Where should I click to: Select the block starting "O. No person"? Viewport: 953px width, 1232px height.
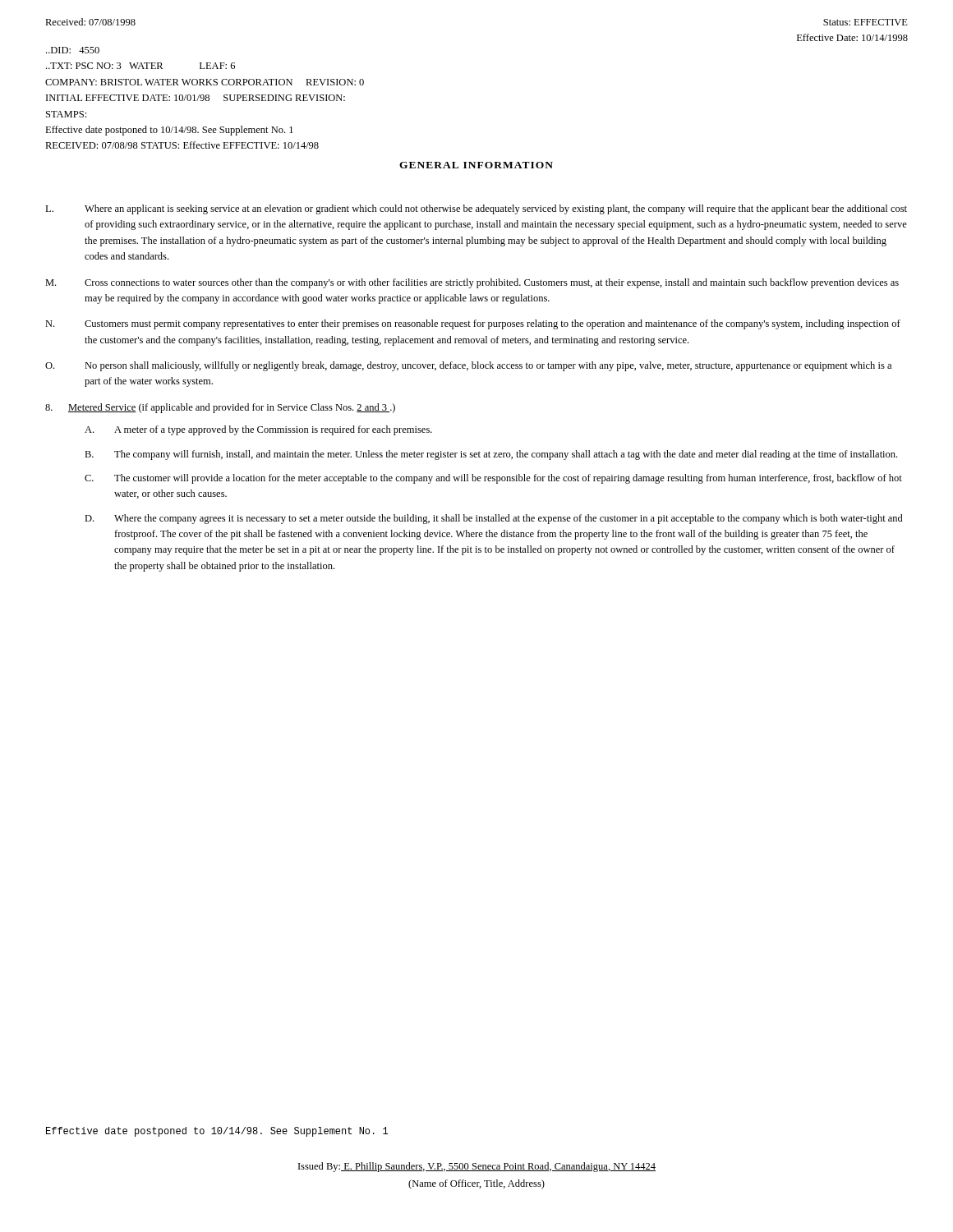click(x=476, y=374)
